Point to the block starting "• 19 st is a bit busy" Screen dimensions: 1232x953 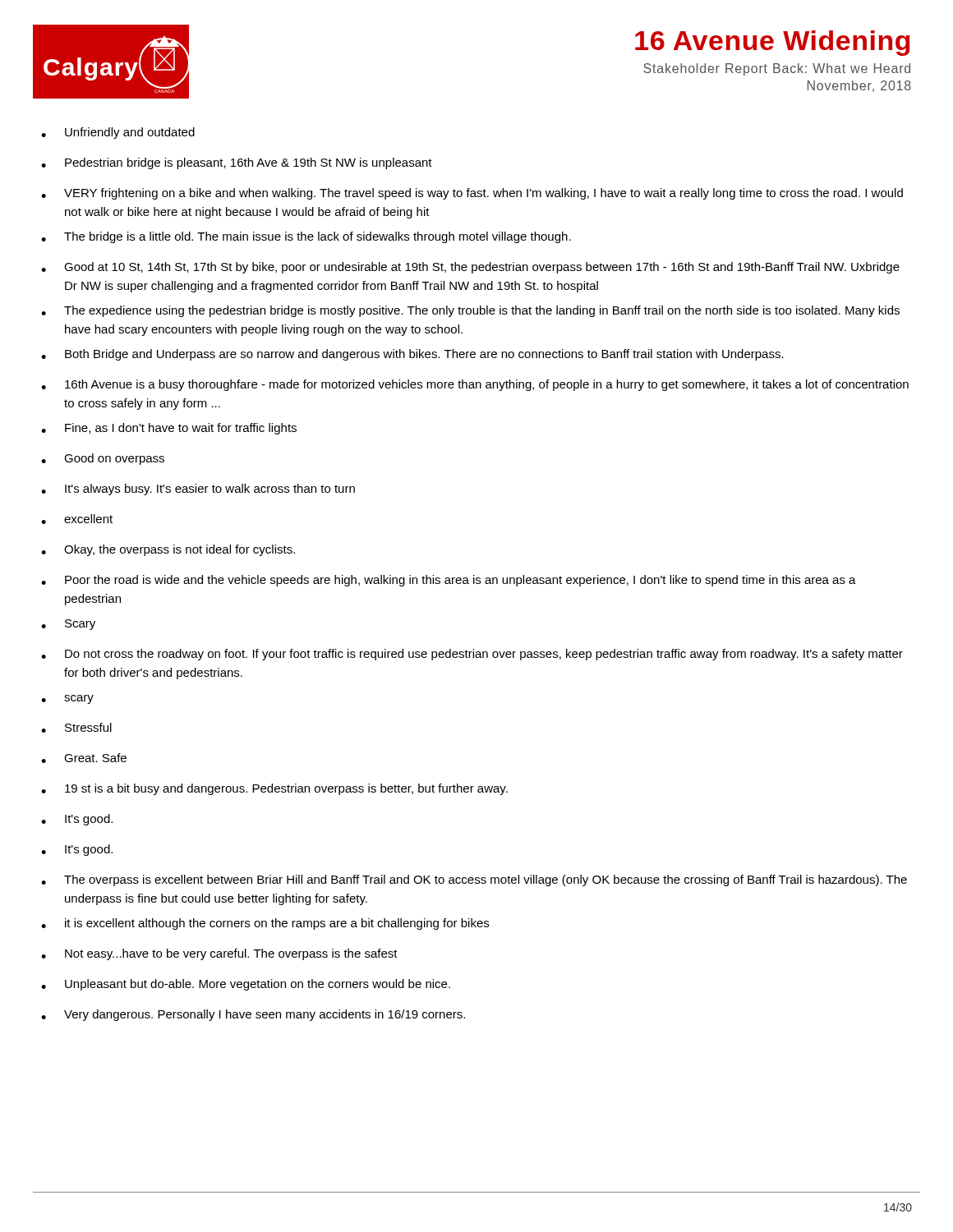476,791
